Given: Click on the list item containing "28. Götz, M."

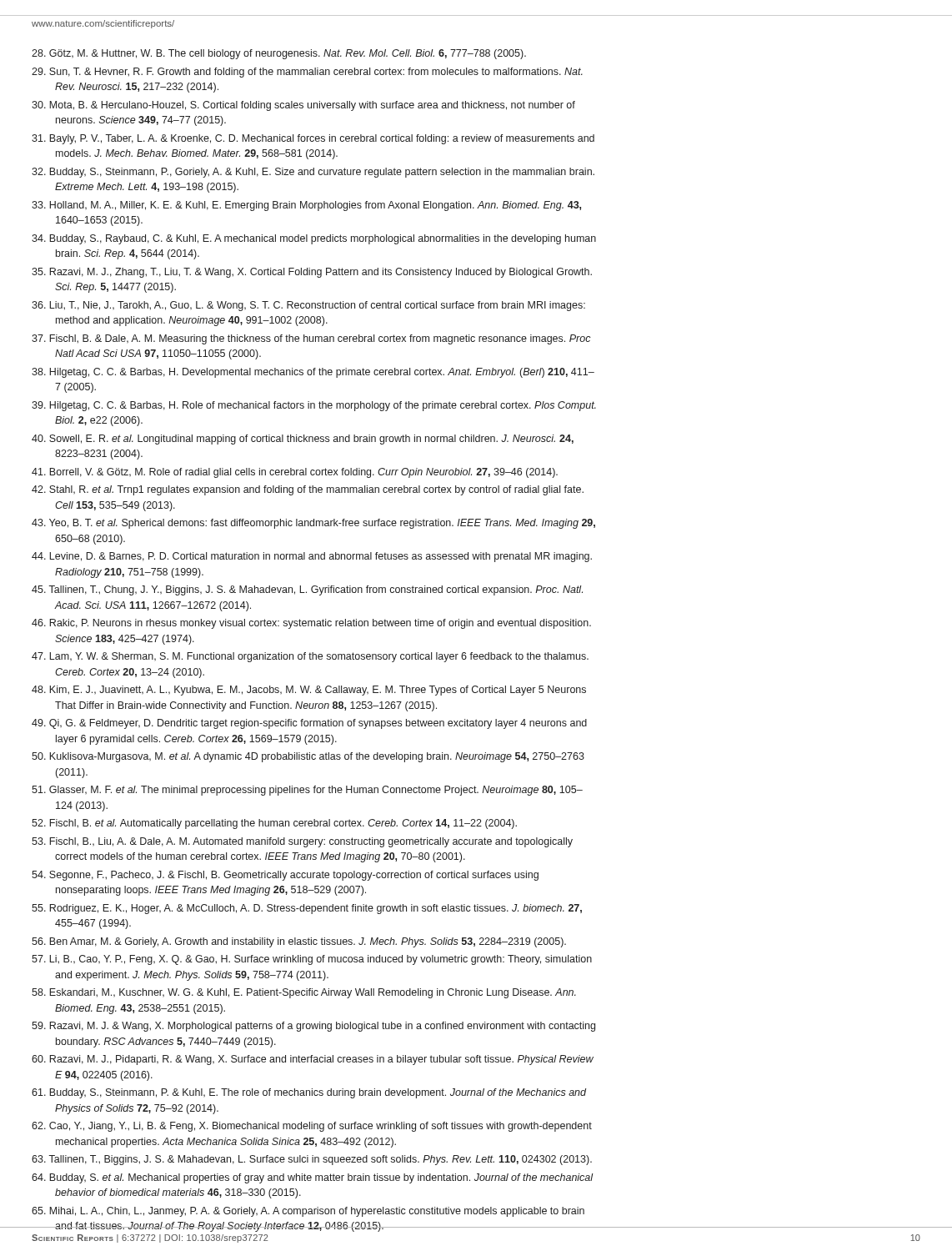Looking at the screenshot, I should 279,53.
